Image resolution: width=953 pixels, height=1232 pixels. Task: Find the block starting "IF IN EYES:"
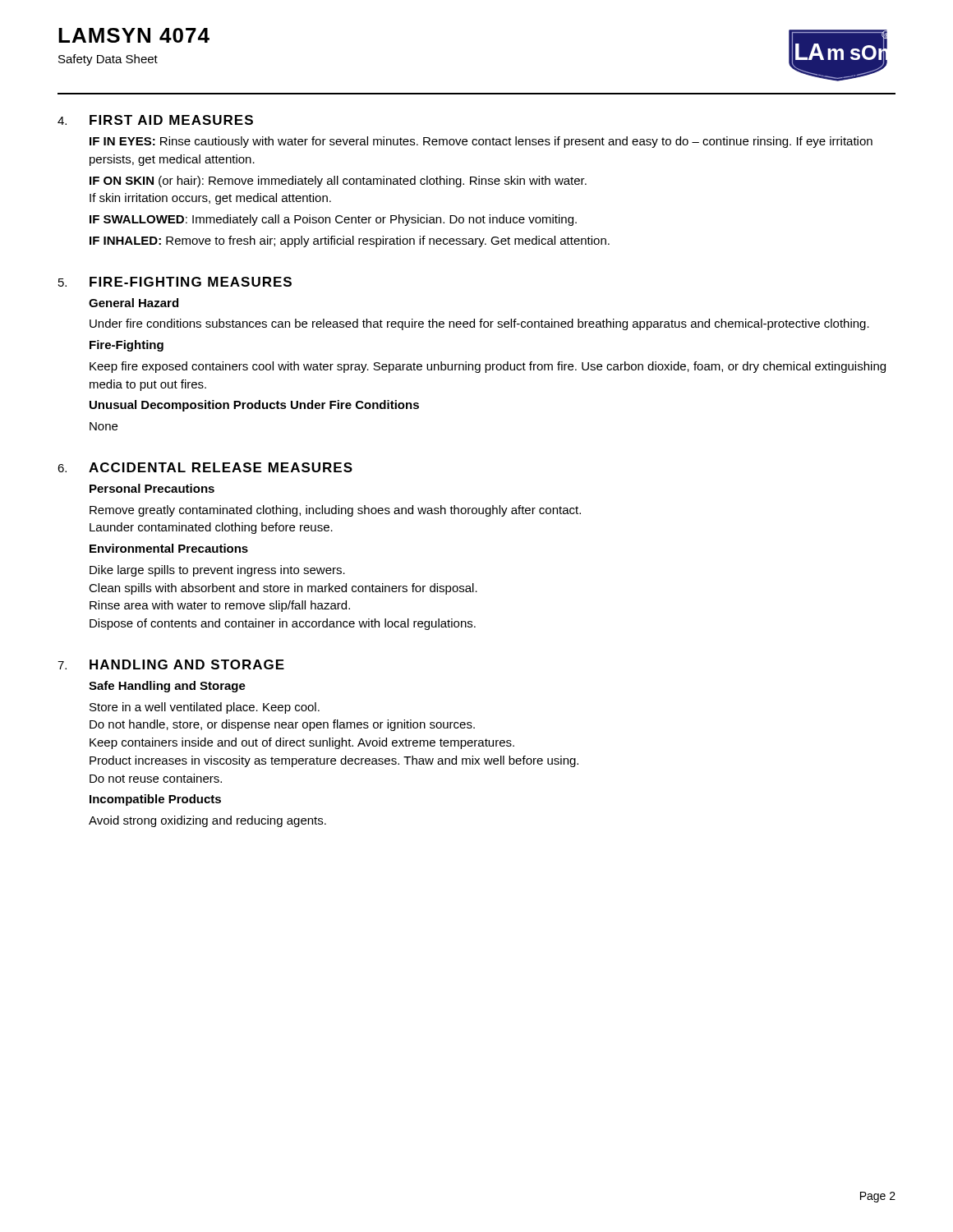492,191
